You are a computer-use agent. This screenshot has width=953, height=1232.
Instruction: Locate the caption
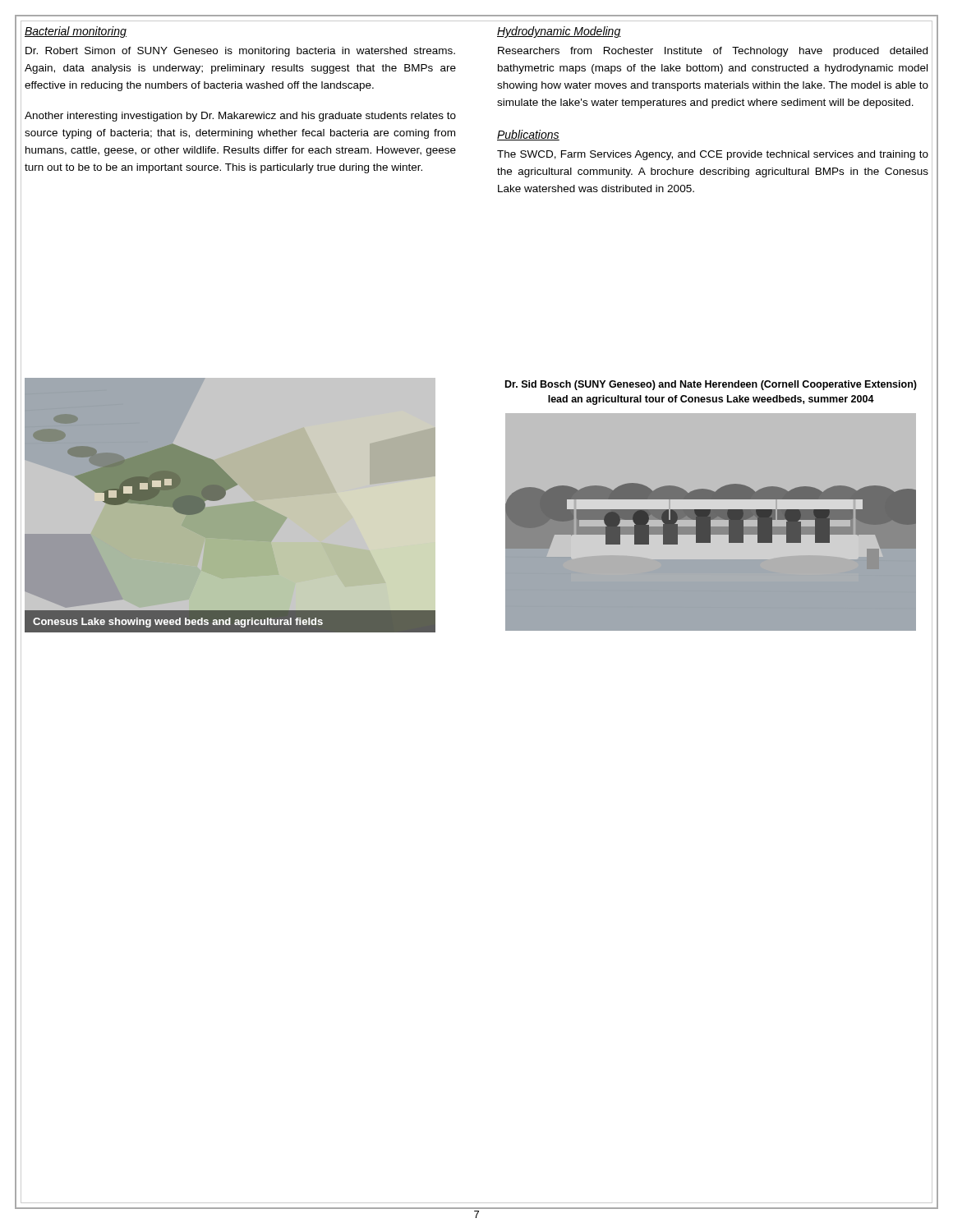[x=711, y=392]
